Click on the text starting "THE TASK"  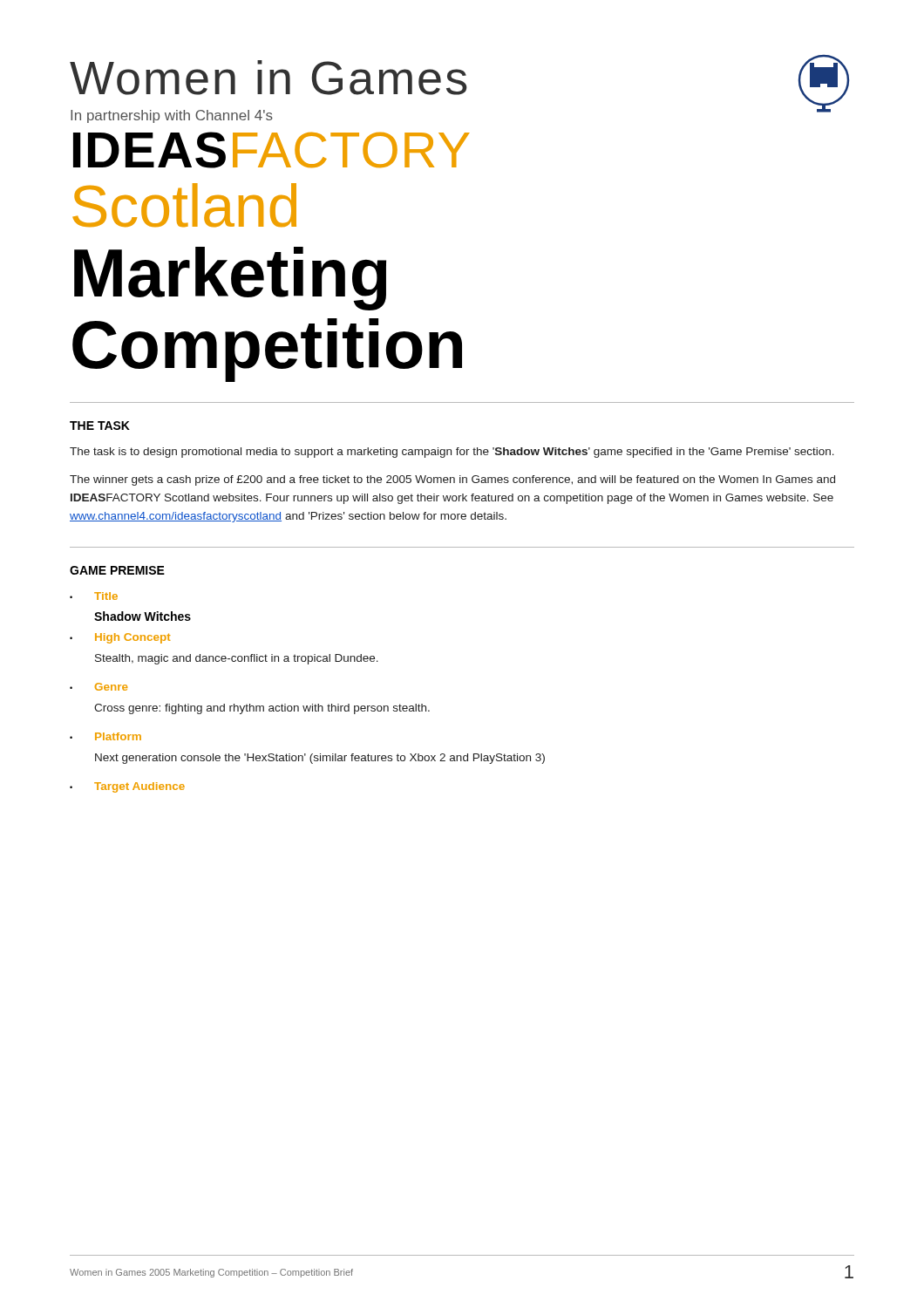click(100, 426)
